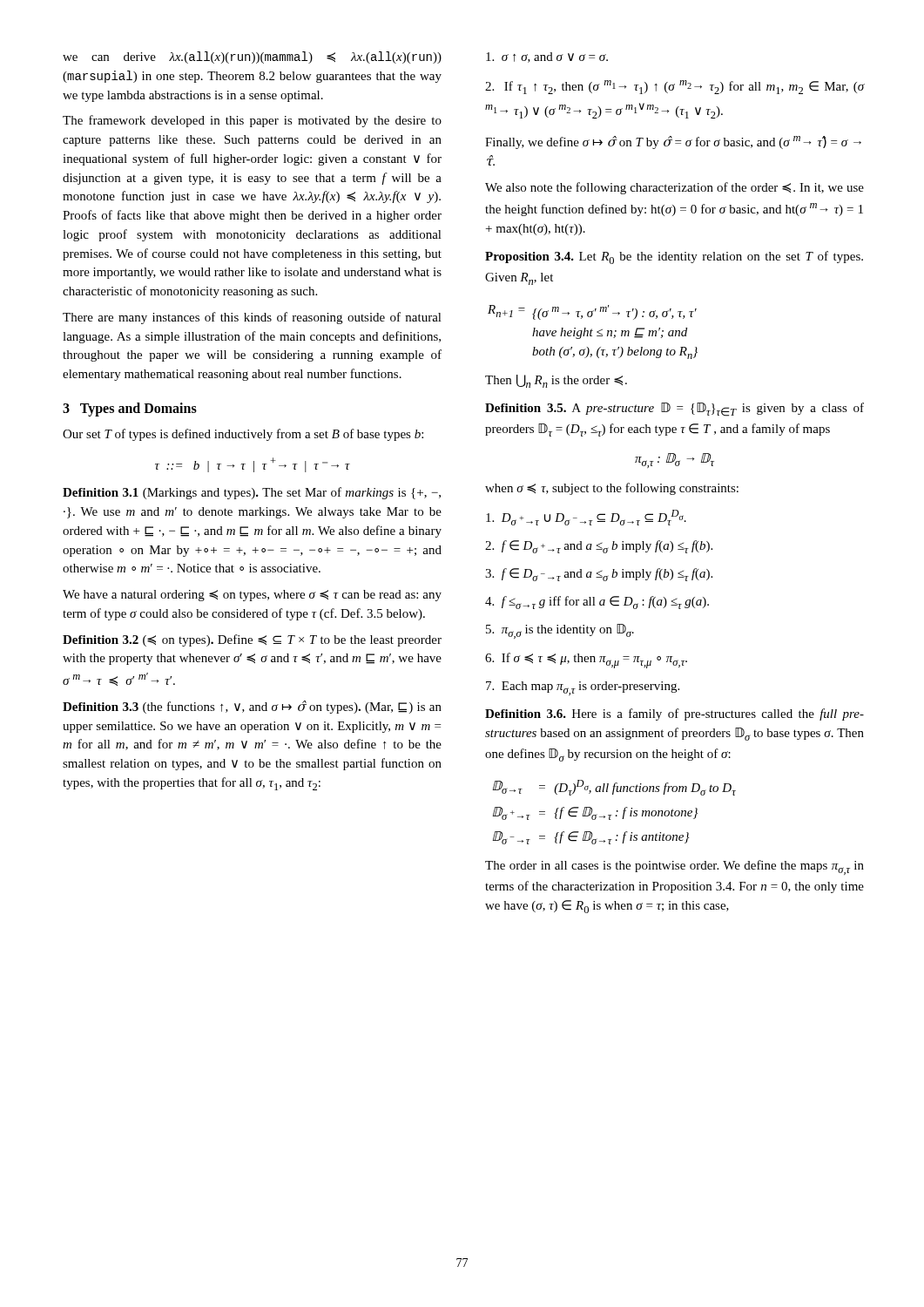The image size is (924, 1307).
Task: Select the element starting "2. If τ1 ↑"
Action: point(675,98)
